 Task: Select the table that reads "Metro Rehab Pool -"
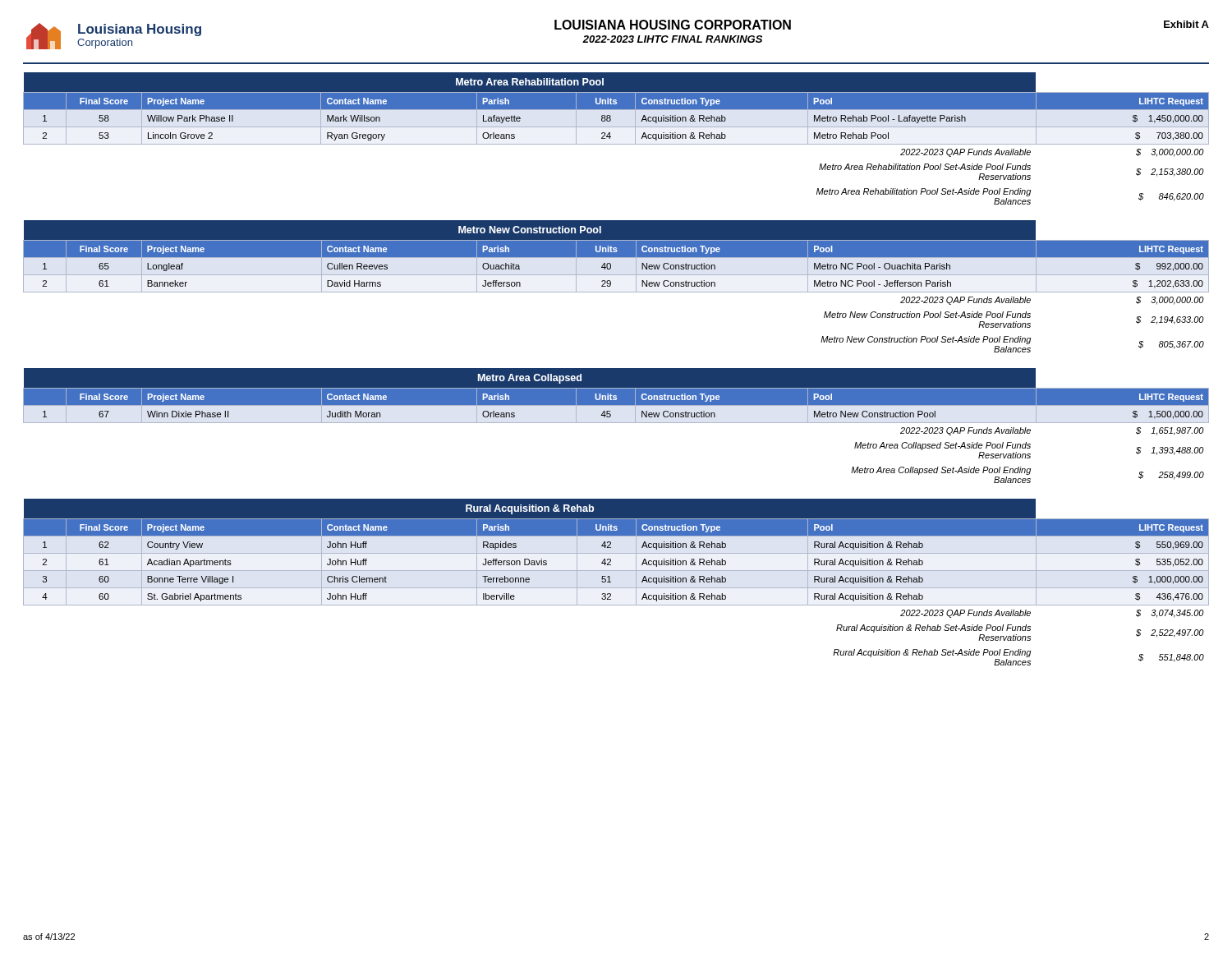(x=616, y=141)
